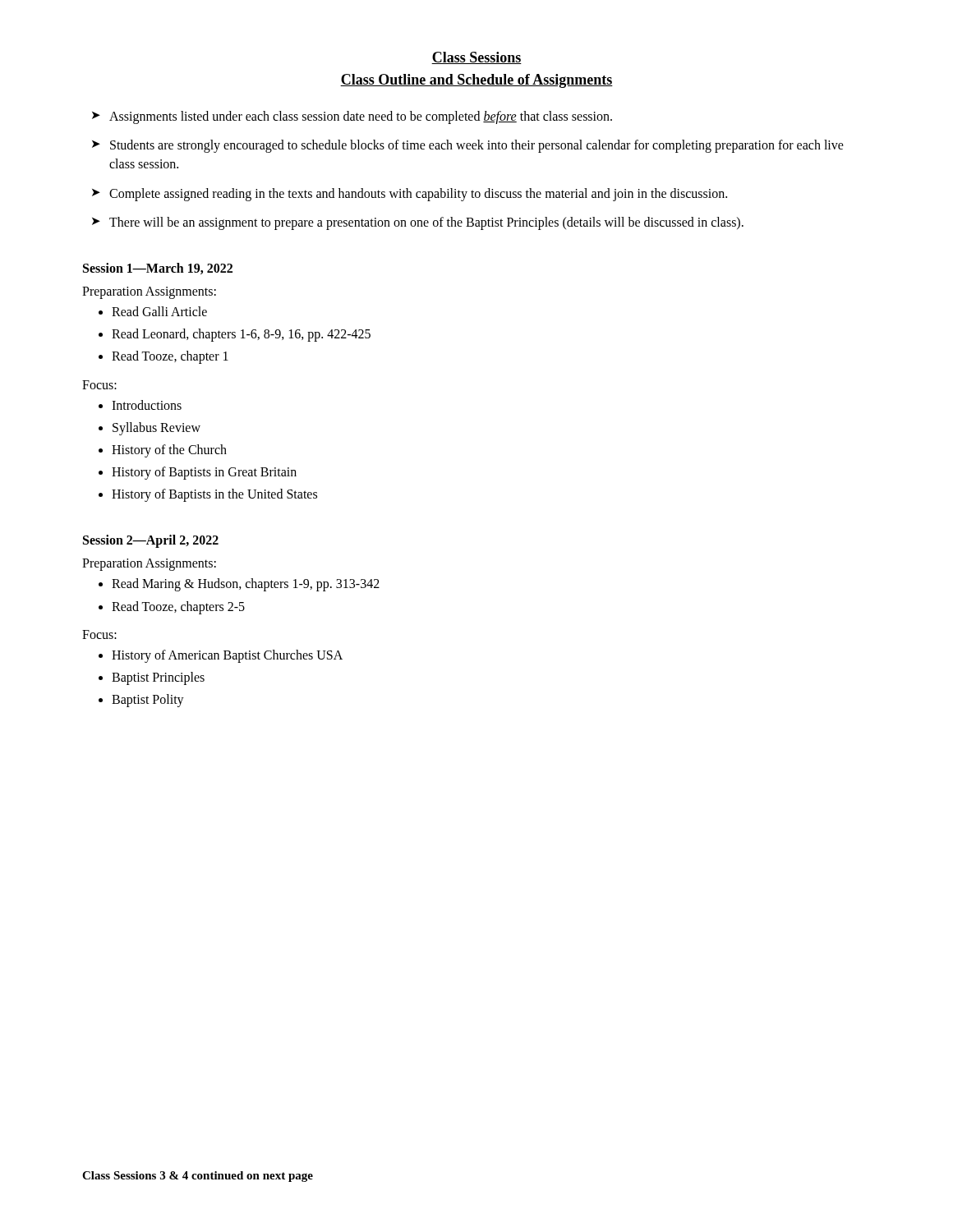Navigate to the element starting "Read Maring & Hudson, chapters 1-9, pp."
953x1232 pixels.
(x=246, y=584)
